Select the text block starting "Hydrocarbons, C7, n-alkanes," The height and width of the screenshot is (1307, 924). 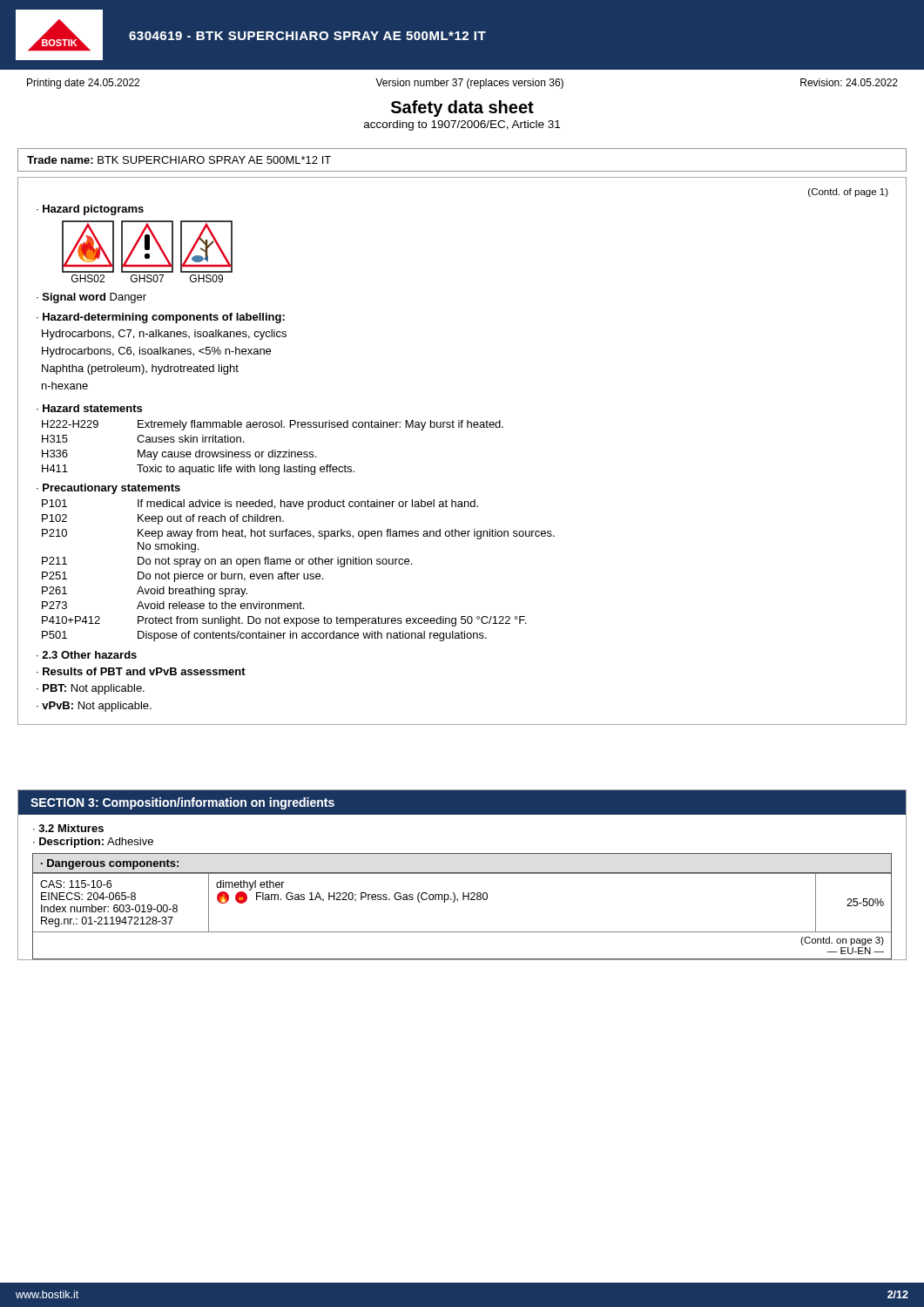coord(164,360)
